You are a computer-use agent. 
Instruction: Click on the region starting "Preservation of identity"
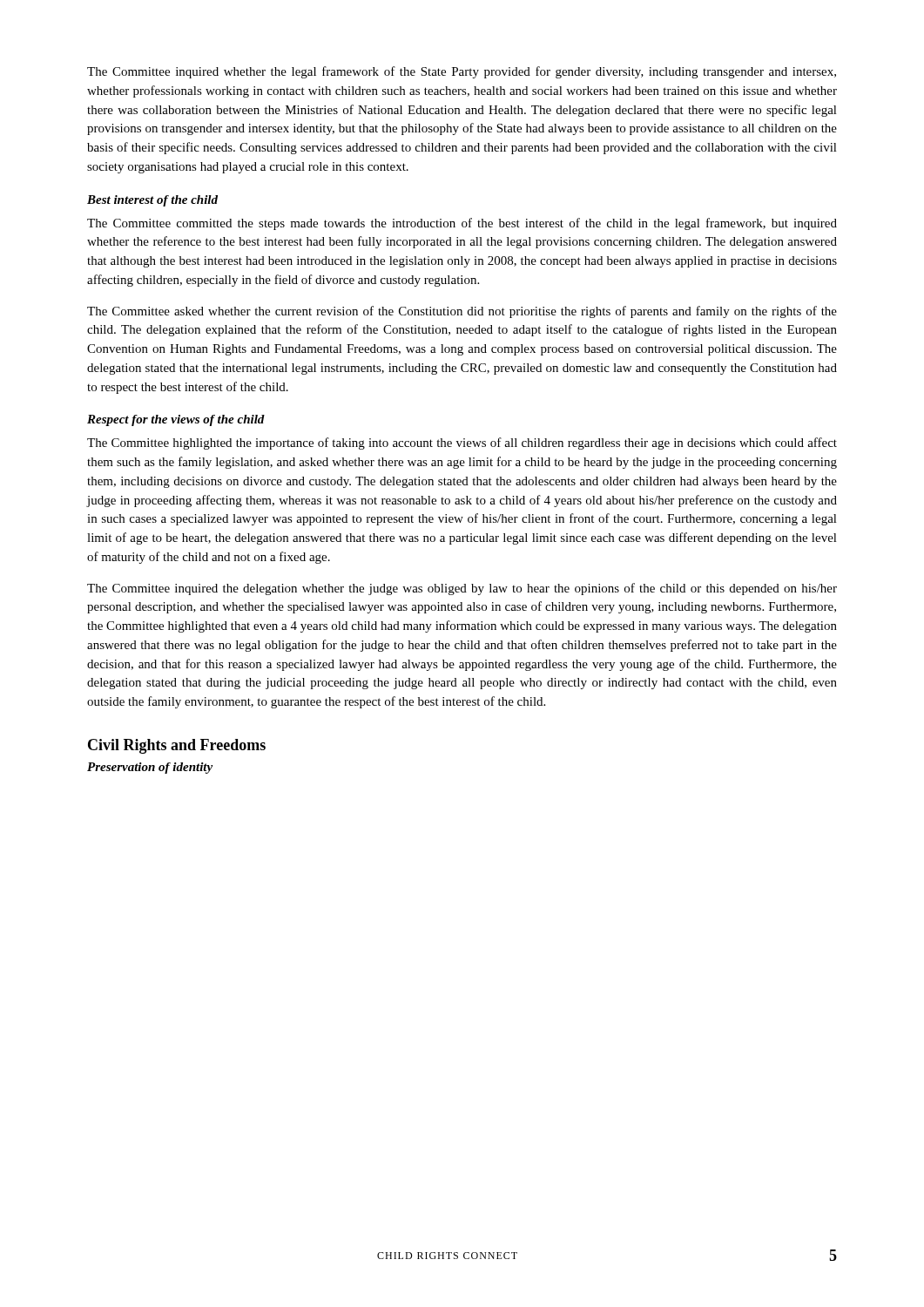(150, 767)
